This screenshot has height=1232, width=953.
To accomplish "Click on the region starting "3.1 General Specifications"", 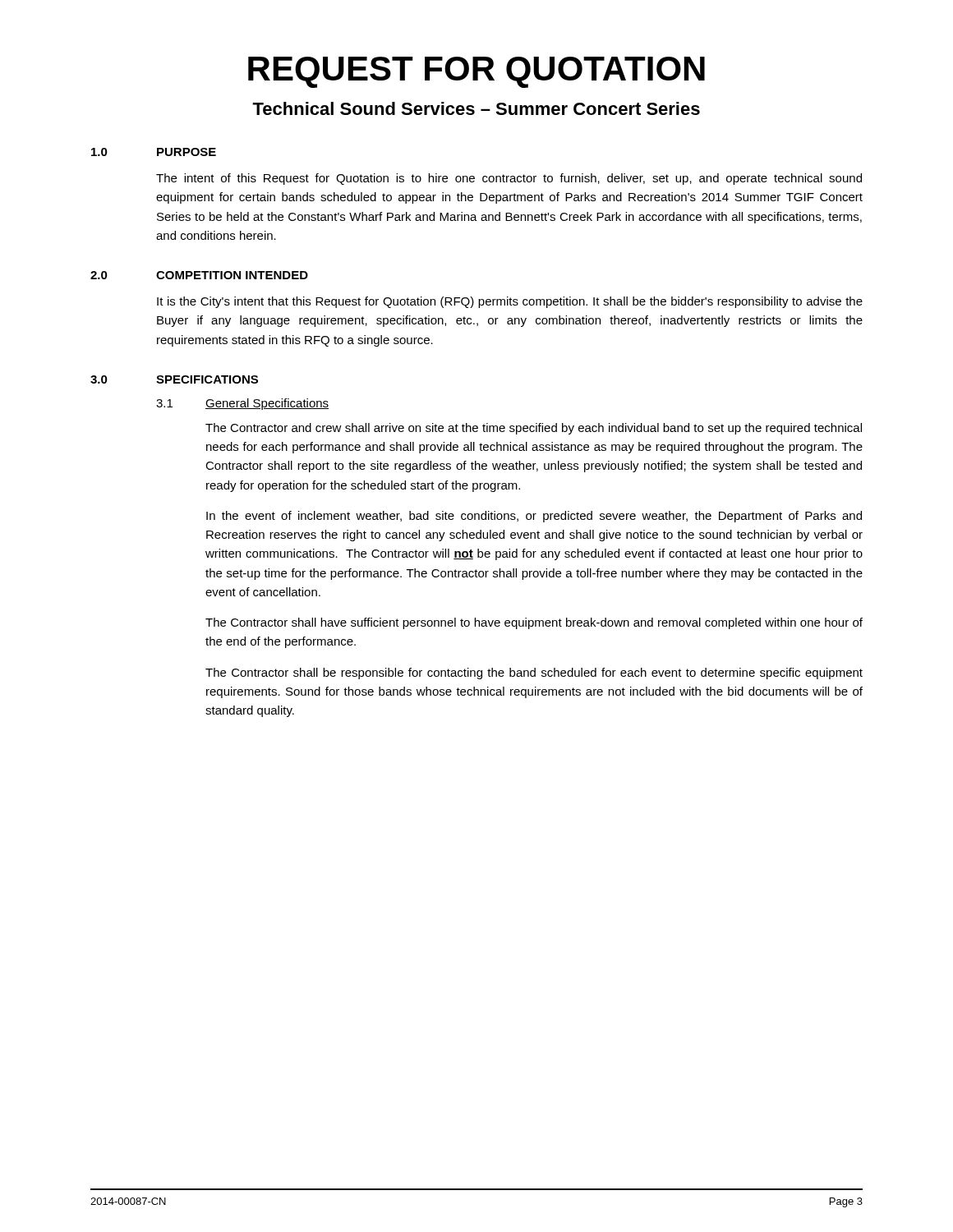I will 242,403.
